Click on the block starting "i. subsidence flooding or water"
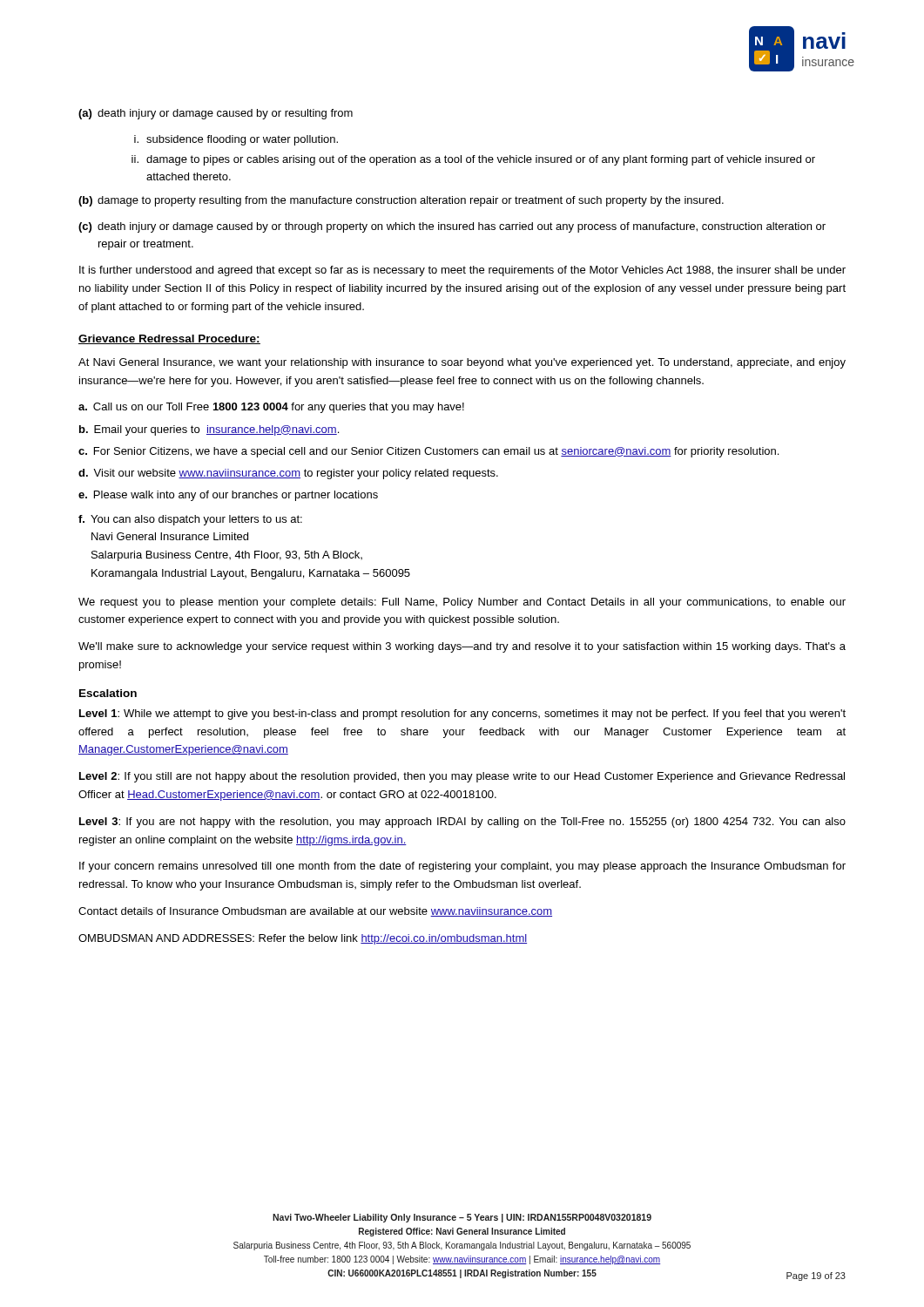 point(230,139)
